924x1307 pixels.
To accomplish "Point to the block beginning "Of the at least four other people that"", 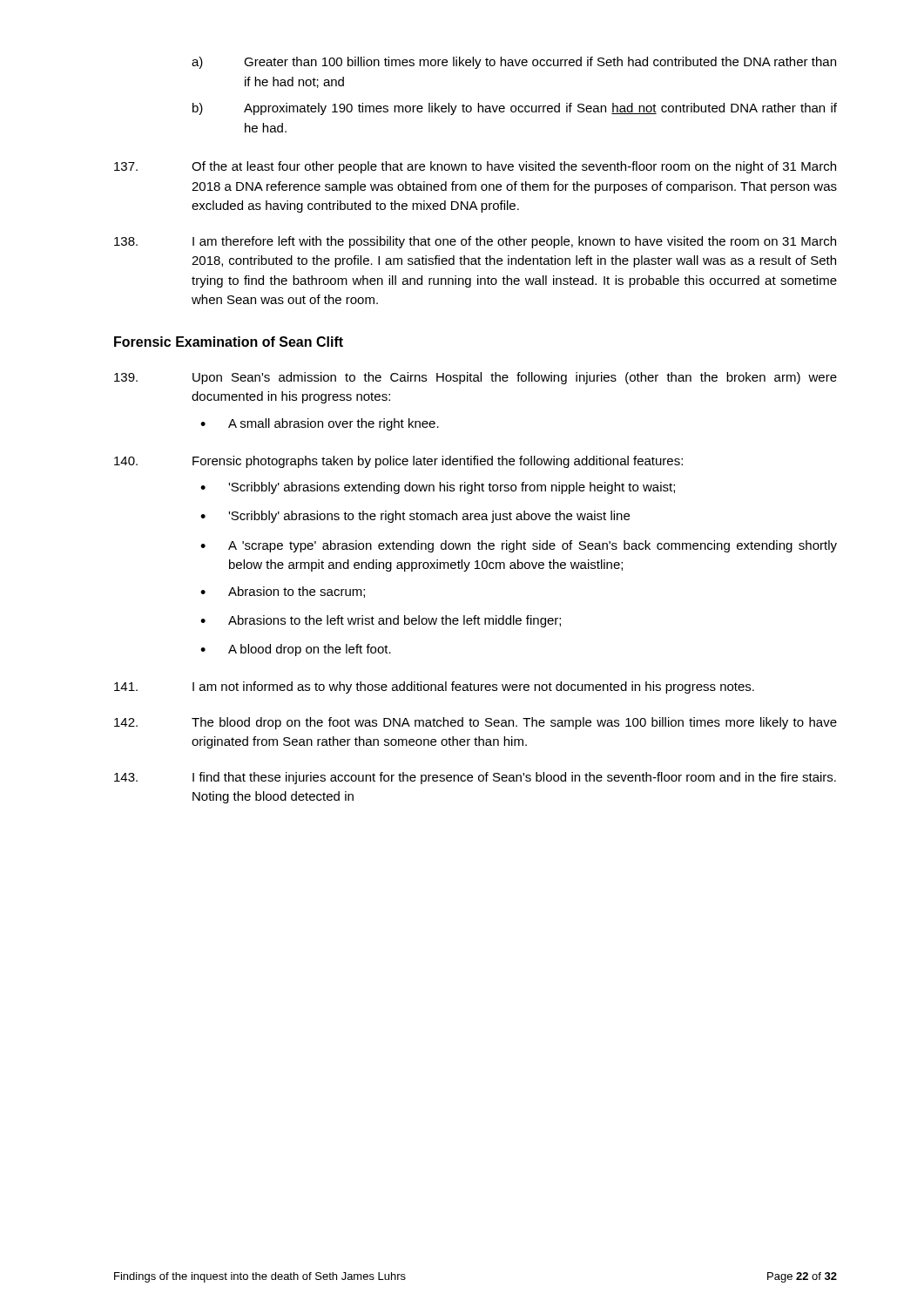I will click(475, 186).
